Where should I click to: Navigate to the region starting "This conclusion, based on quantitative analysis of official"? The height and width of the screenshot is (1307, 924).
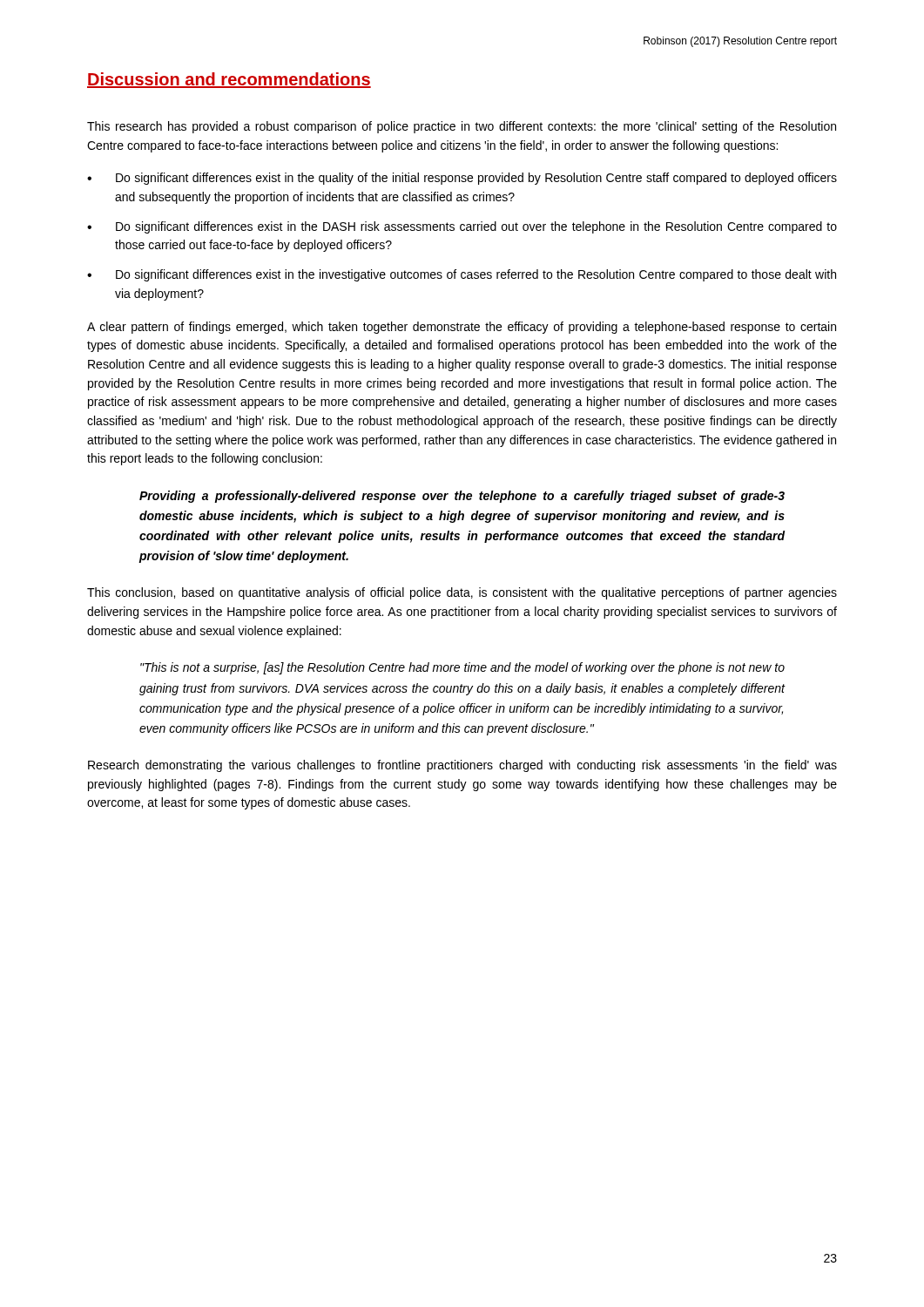coord(462,612)
